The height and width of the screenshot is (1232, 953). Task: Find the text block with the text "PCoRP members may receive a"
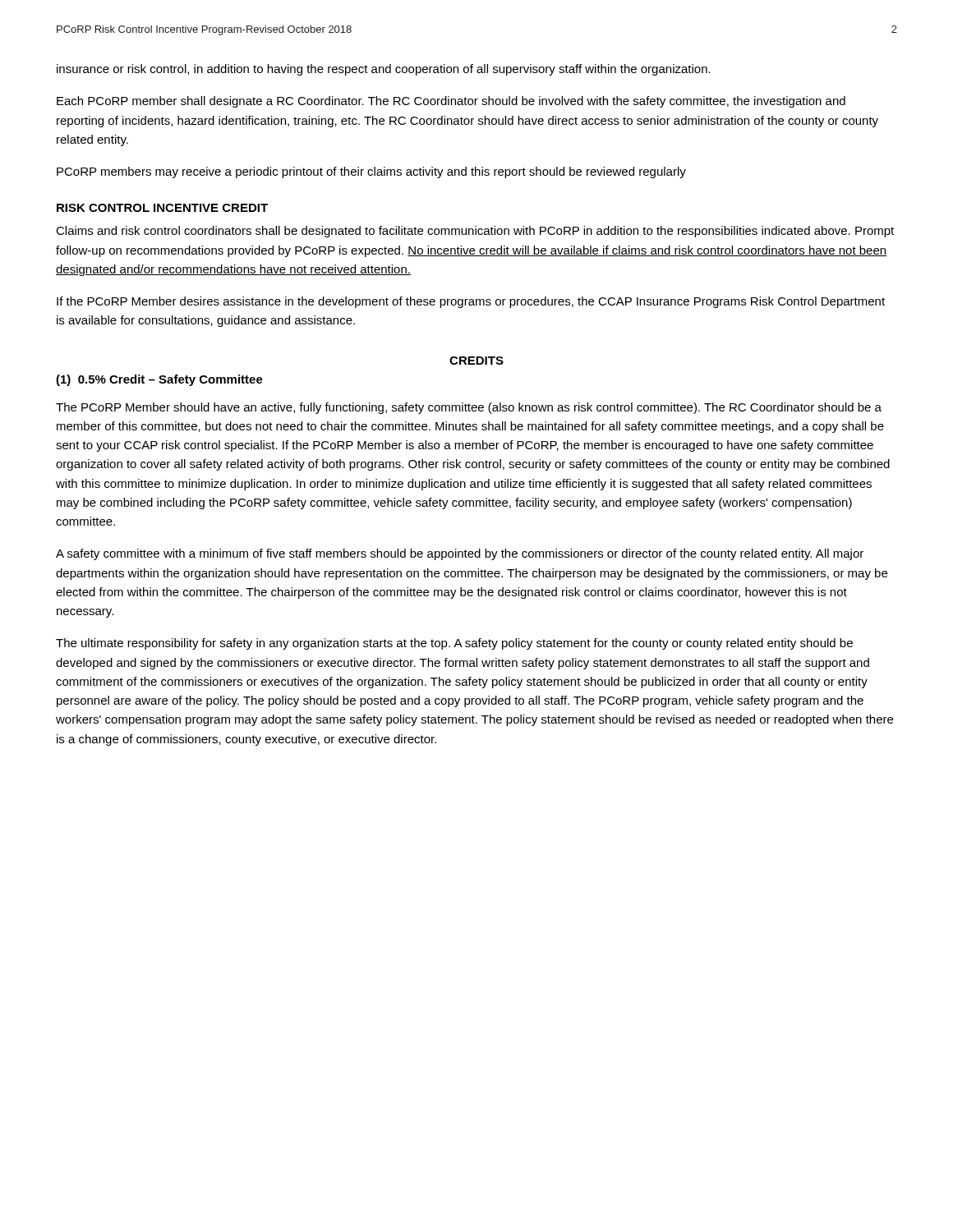coord(371,171)
